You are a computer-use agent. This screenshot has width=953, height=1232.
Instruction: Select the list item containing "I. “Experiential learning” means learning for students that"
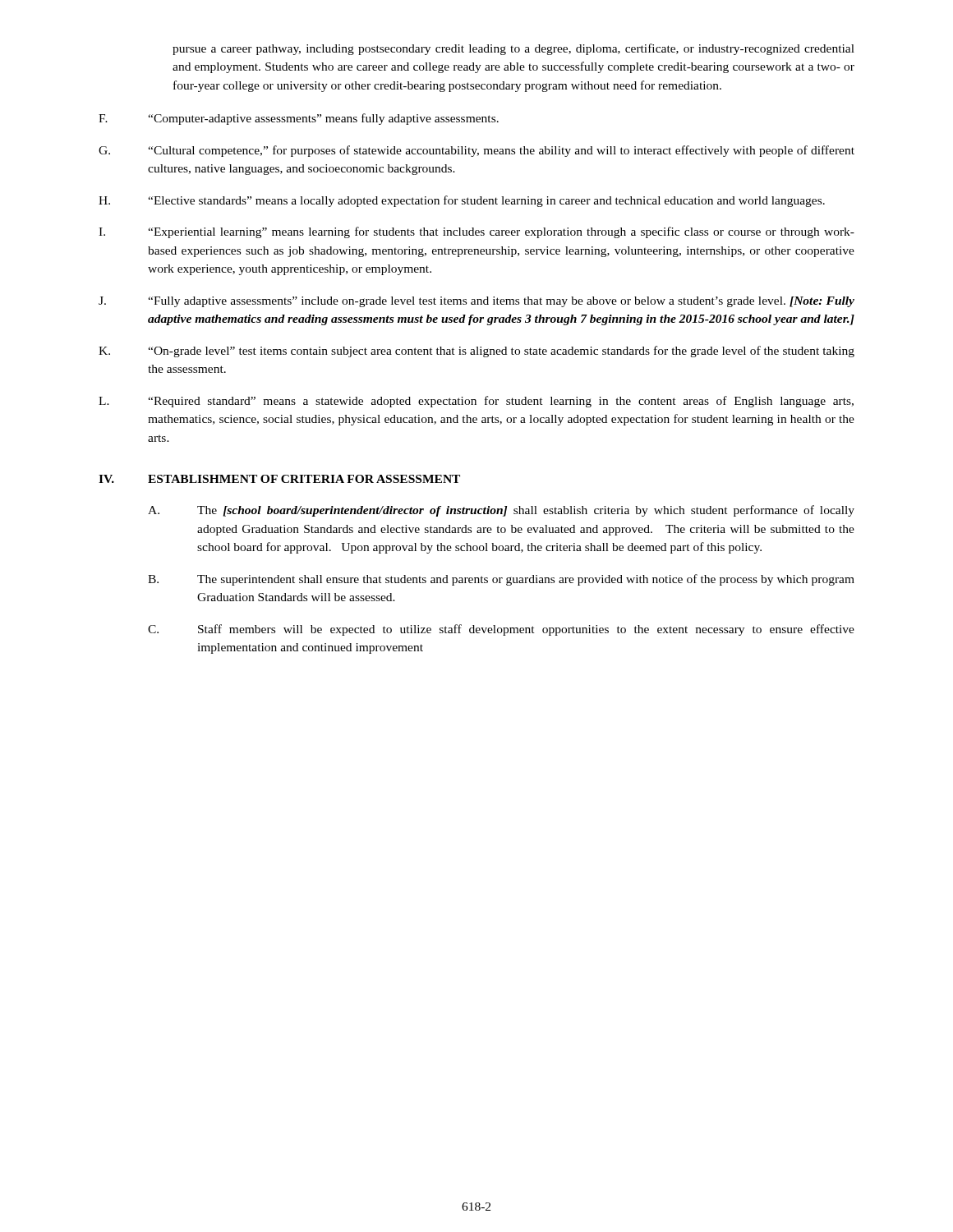[476, 251]
